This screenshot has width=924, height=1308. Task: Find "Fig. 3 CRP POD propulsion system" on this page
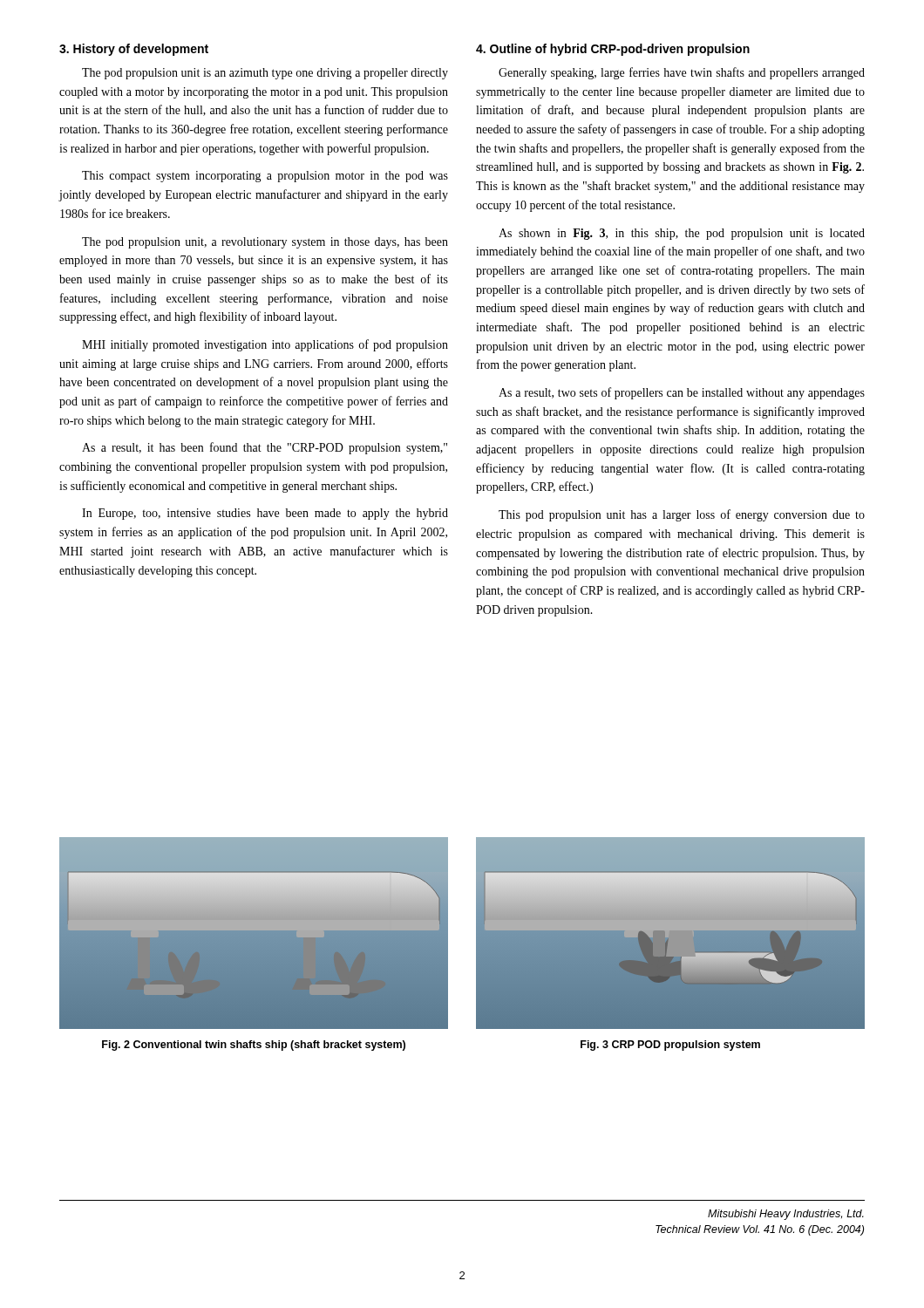click(x=670, y=1045)
